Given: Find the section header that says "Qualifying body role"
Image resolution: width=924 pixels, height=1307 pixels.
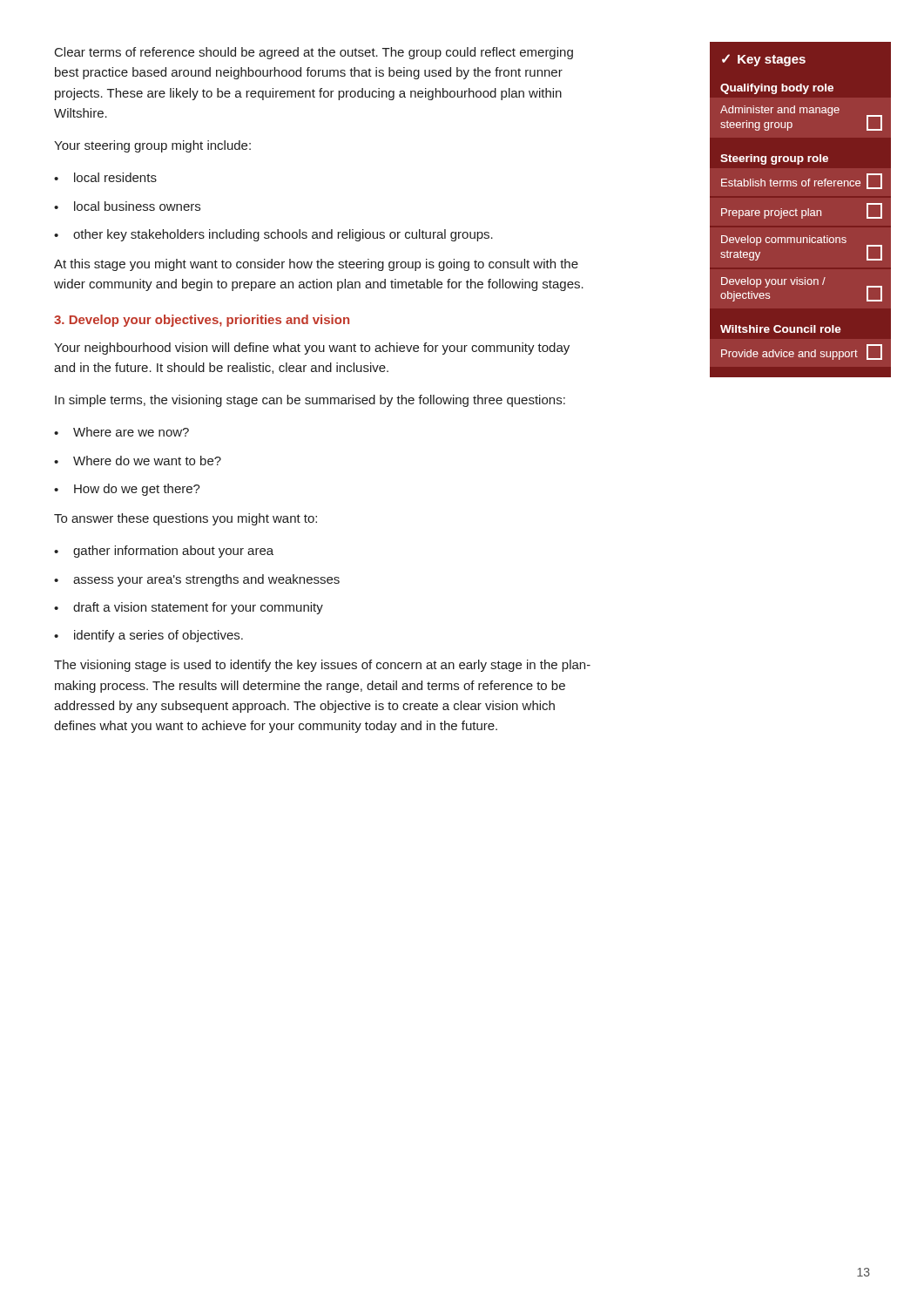Looking at the screenshot, I should click(x=777, y=88).
